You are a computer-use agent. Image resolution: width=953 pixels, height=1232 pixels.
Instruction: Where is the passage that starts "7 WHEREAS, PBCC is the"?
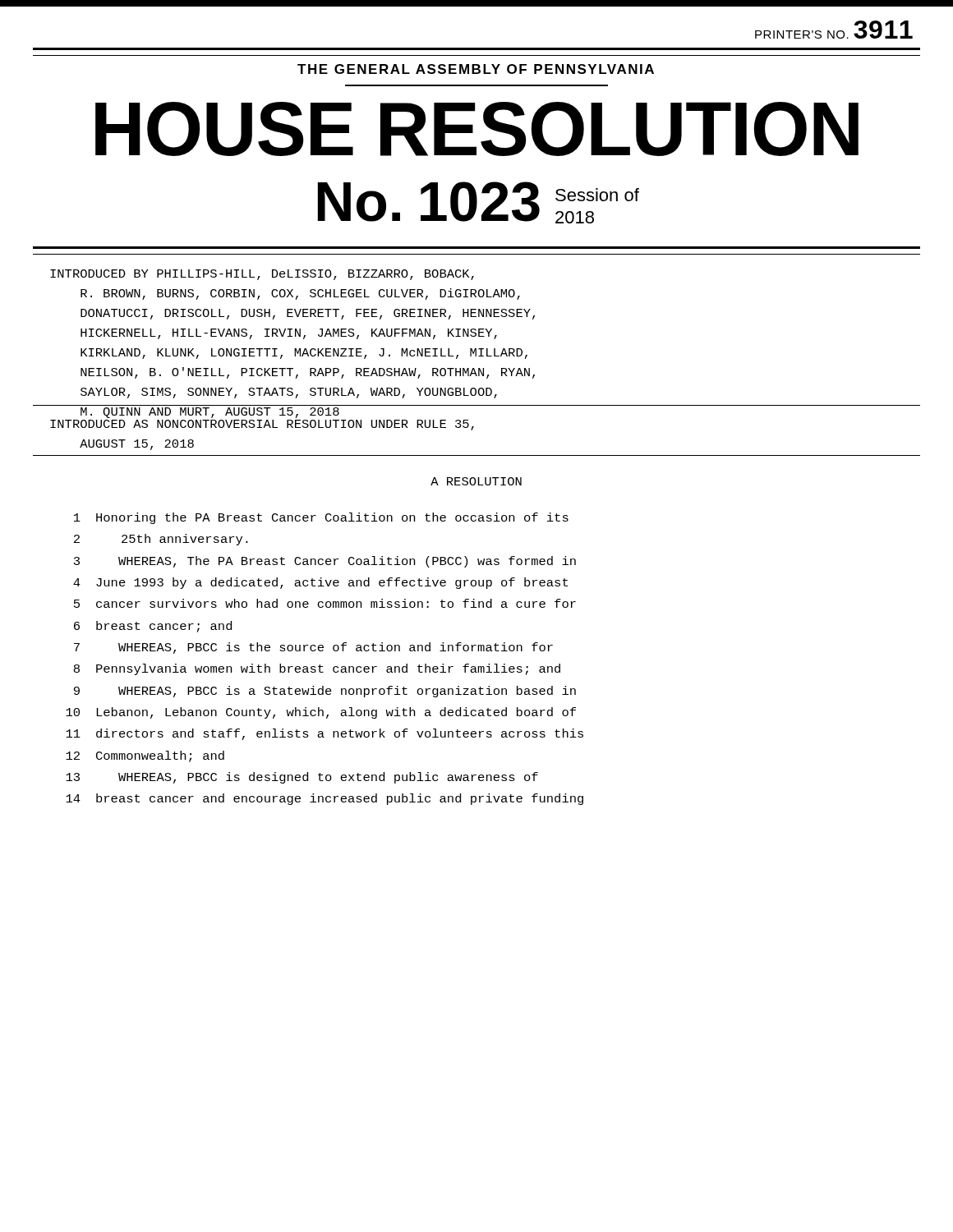point(476,648)
